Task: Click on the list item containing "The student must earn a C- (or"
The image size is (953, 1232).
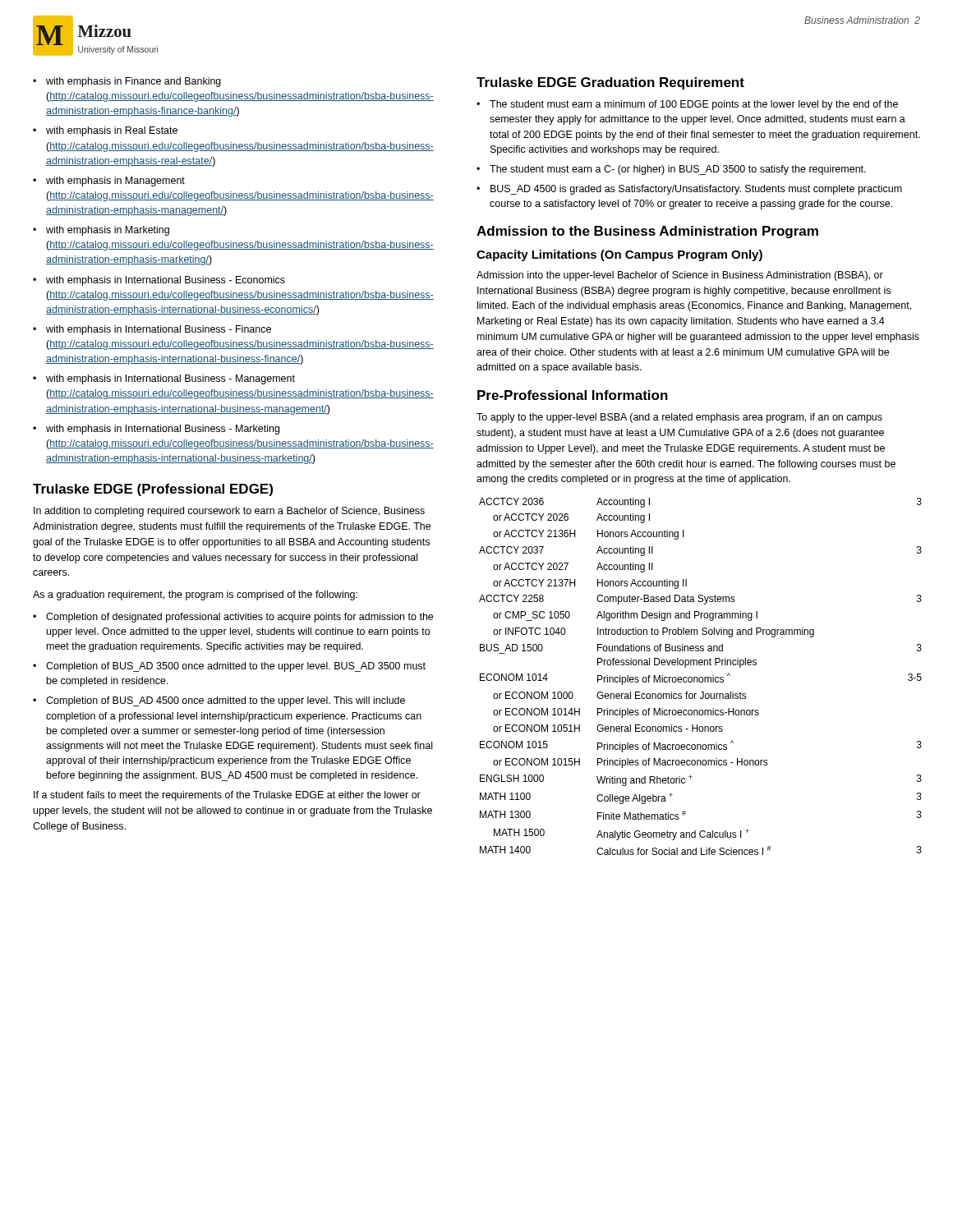Action: 678,169
